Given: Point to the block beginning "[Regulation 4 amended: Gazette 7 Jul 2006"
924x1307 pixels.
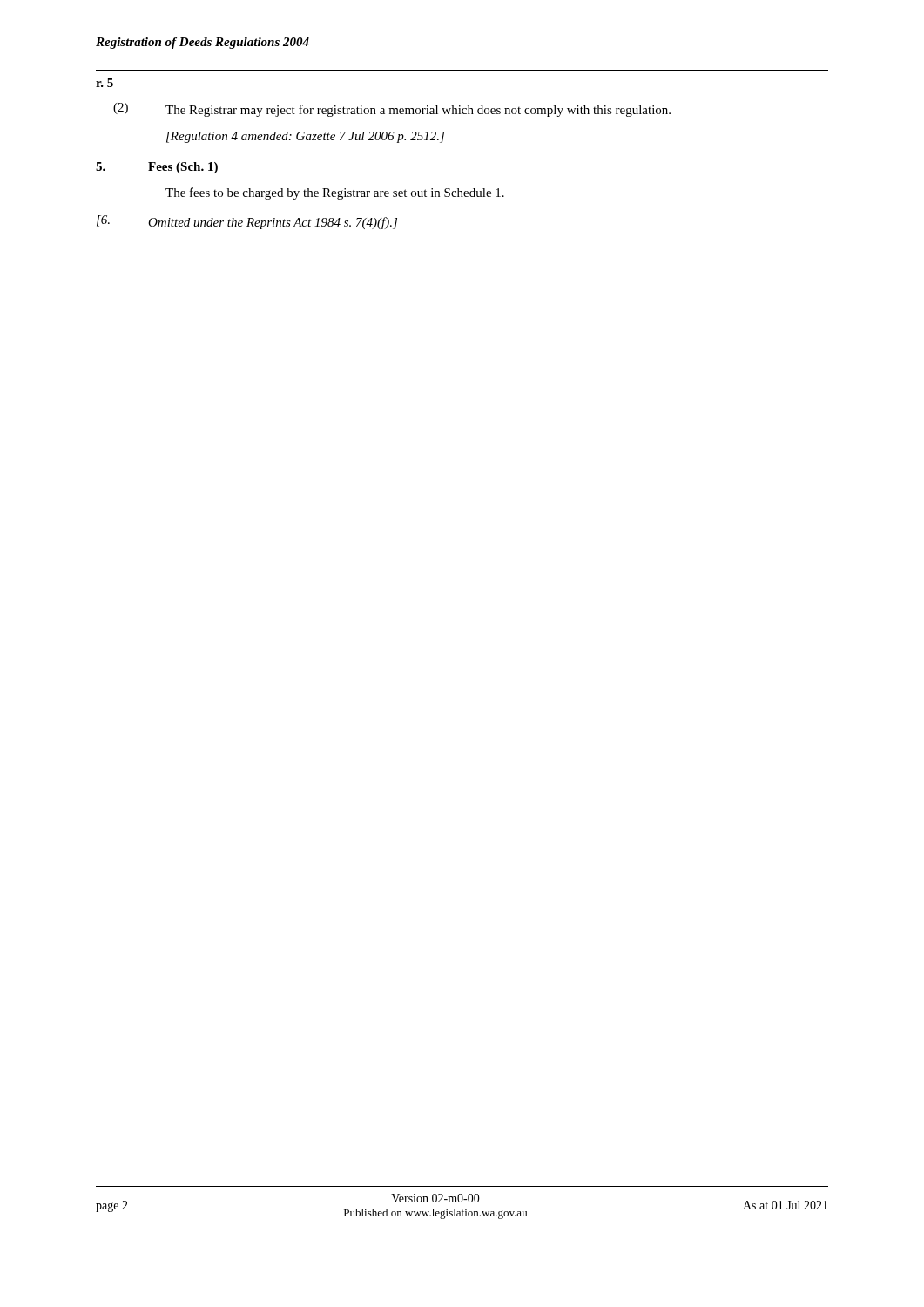Looking at the screenshot, I should (x=305, y=135).
